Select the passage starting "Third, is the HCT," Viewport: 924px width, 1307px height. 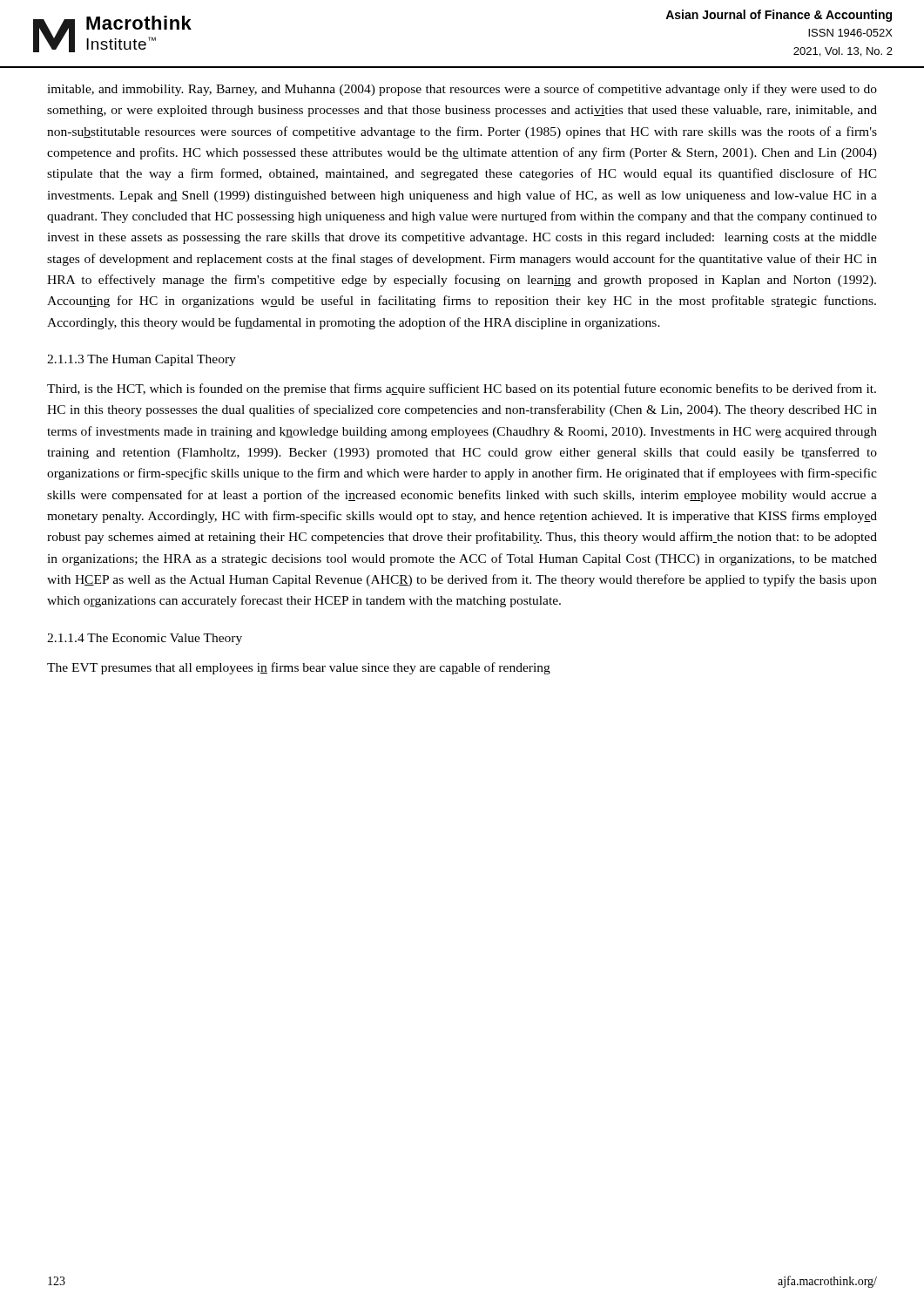point(462,495)
